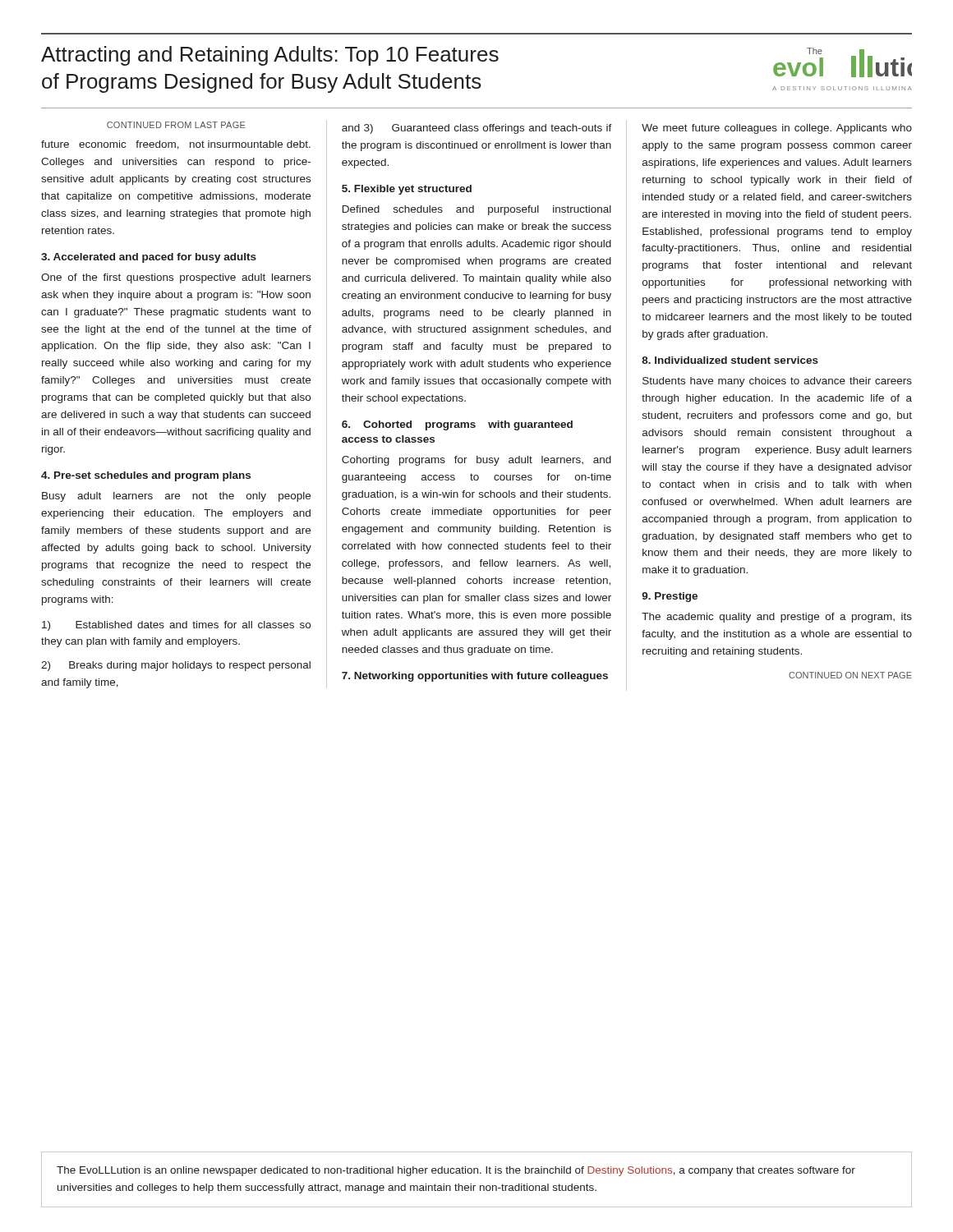The width and height of the screenshot is (953, 1232).
Task: Find the text block starting "One of the first questions prospective"
Action: coord(176,364)
